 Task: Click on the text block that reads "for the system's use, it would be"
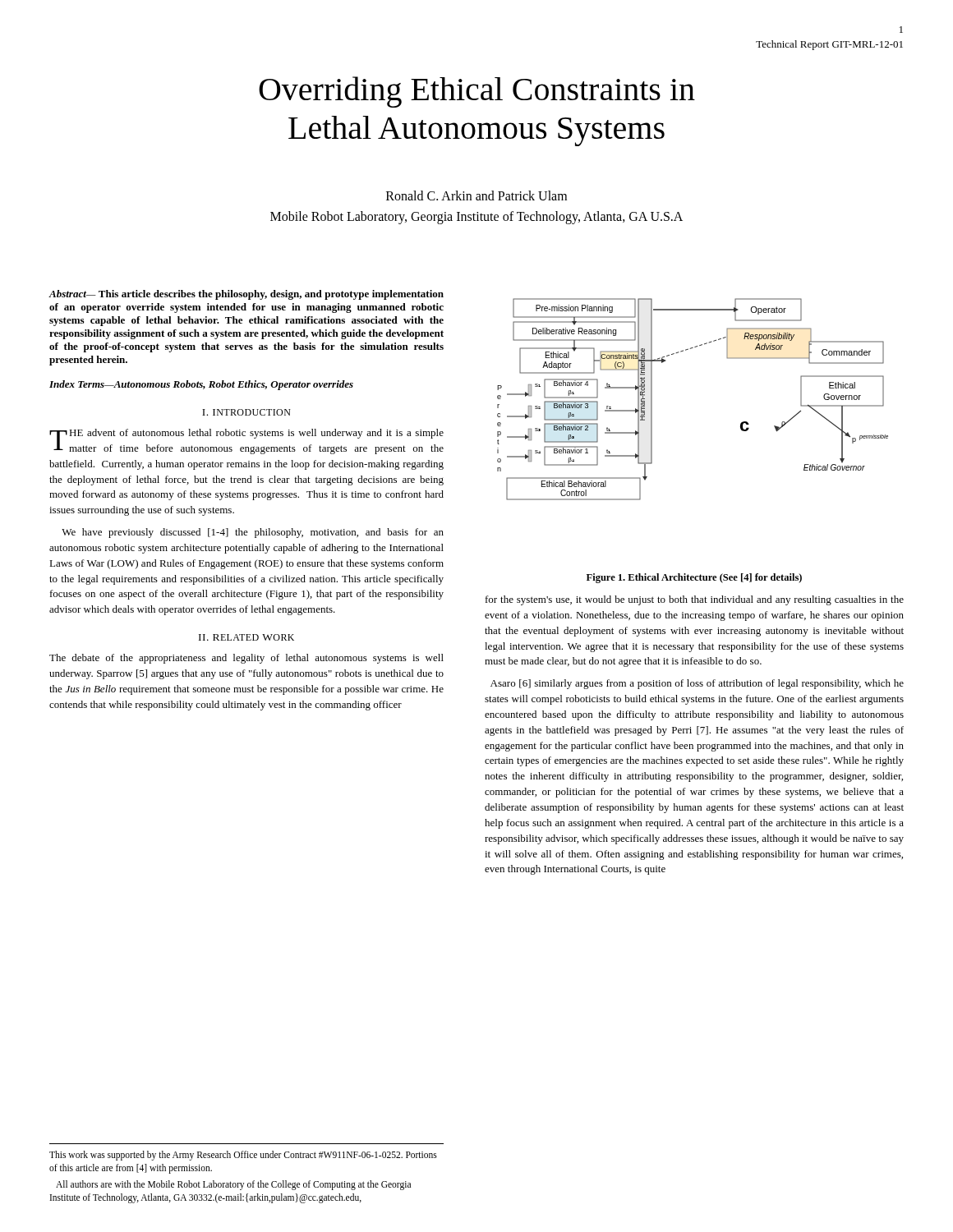694,735
